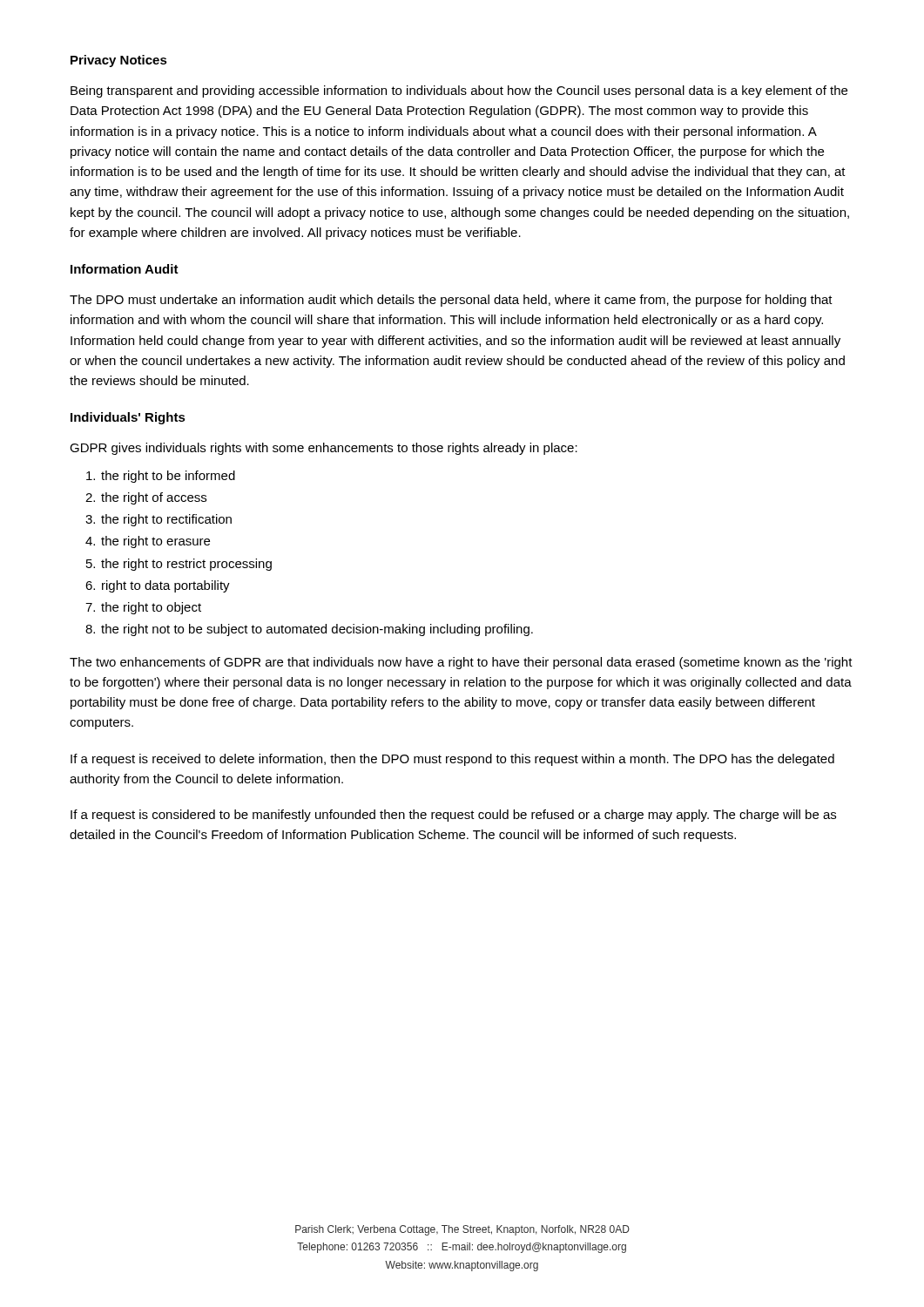
Task: Select the text block containing "The two enhancements"
Action: pos(462,692)
